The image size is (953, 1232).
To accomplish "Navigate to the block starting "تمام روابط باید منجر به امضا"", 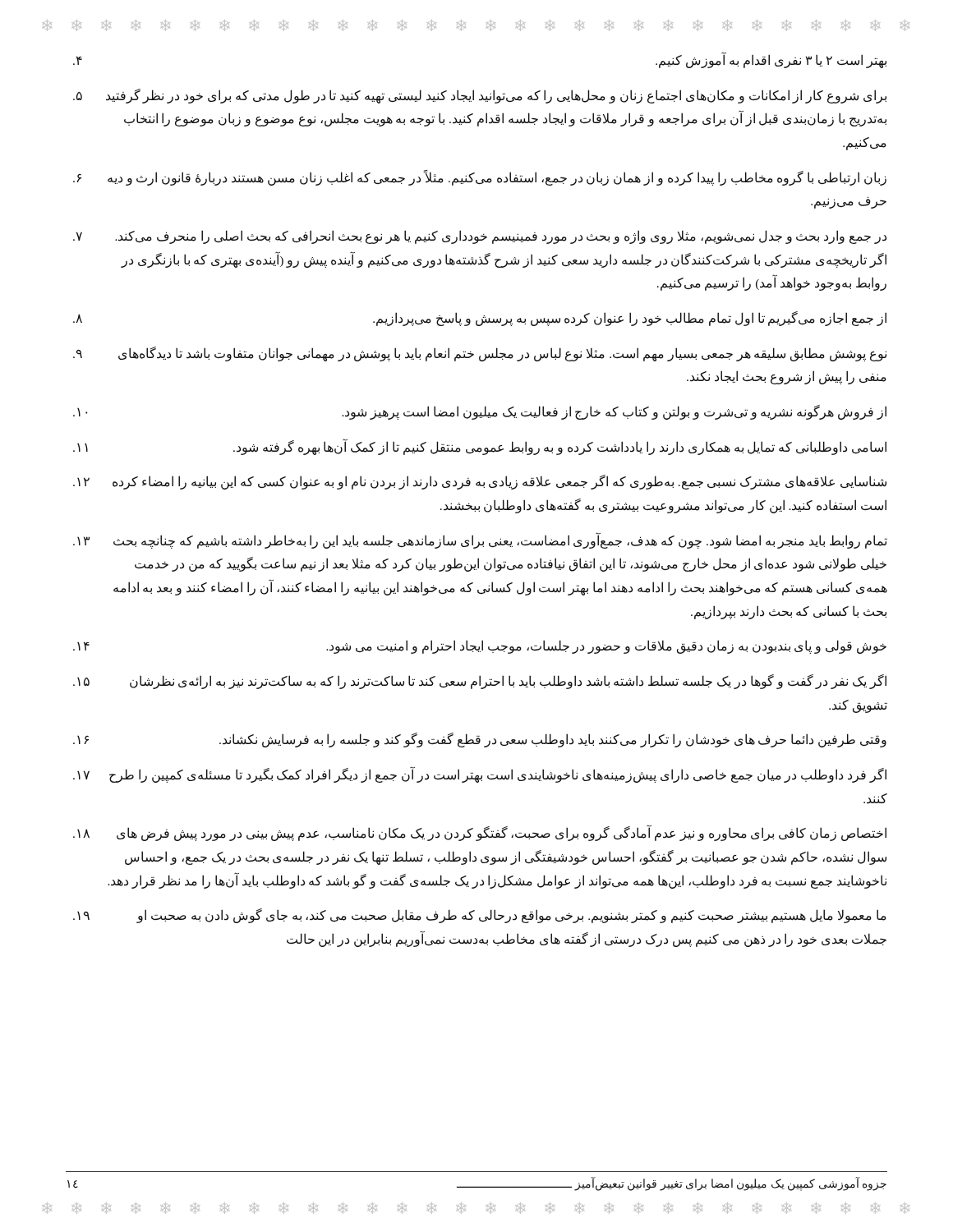I will (x=480, y=577).
